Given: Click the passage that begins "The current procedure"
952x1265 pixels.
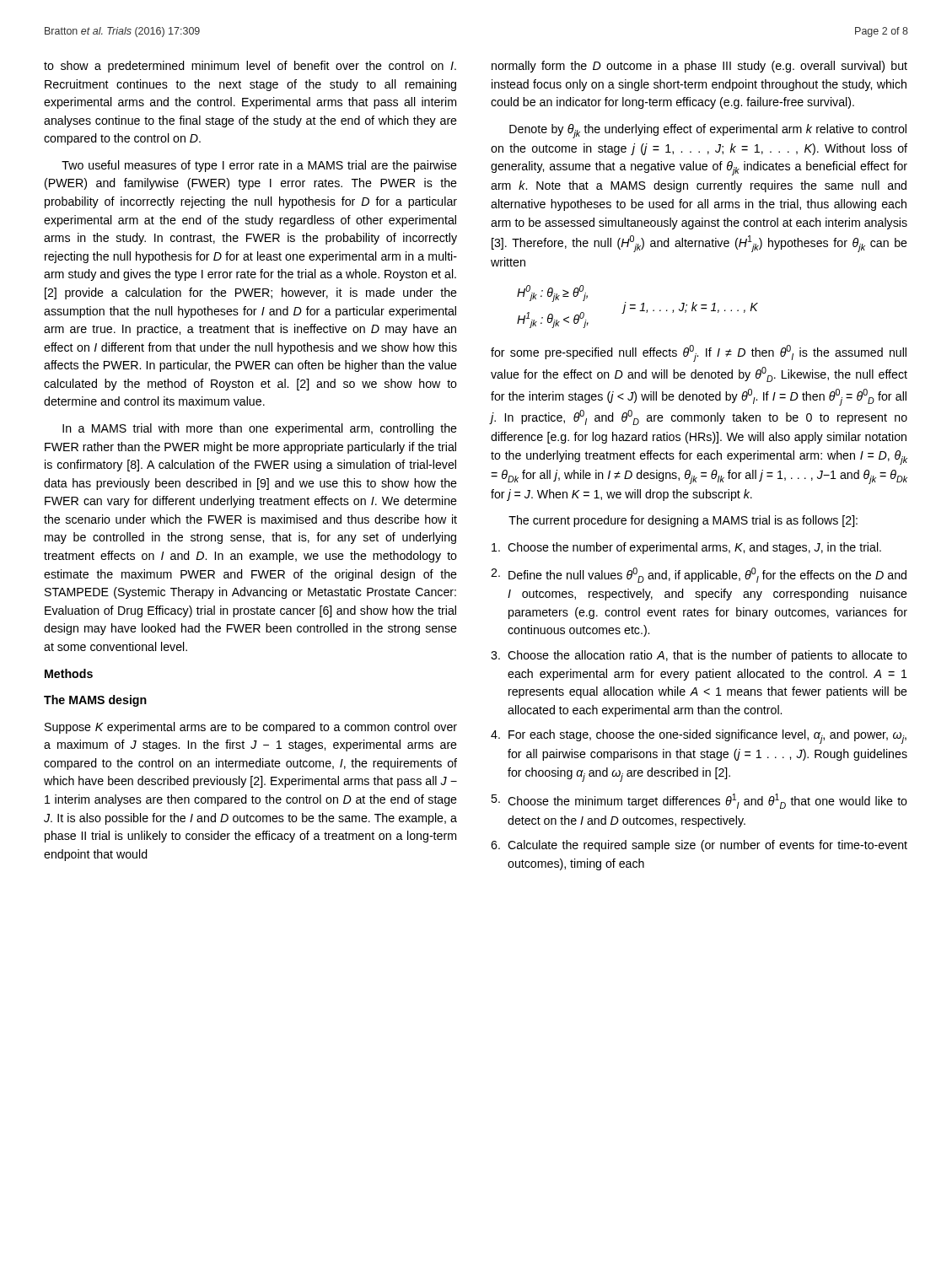Looking at the screenshot, I should click(699, 521).
